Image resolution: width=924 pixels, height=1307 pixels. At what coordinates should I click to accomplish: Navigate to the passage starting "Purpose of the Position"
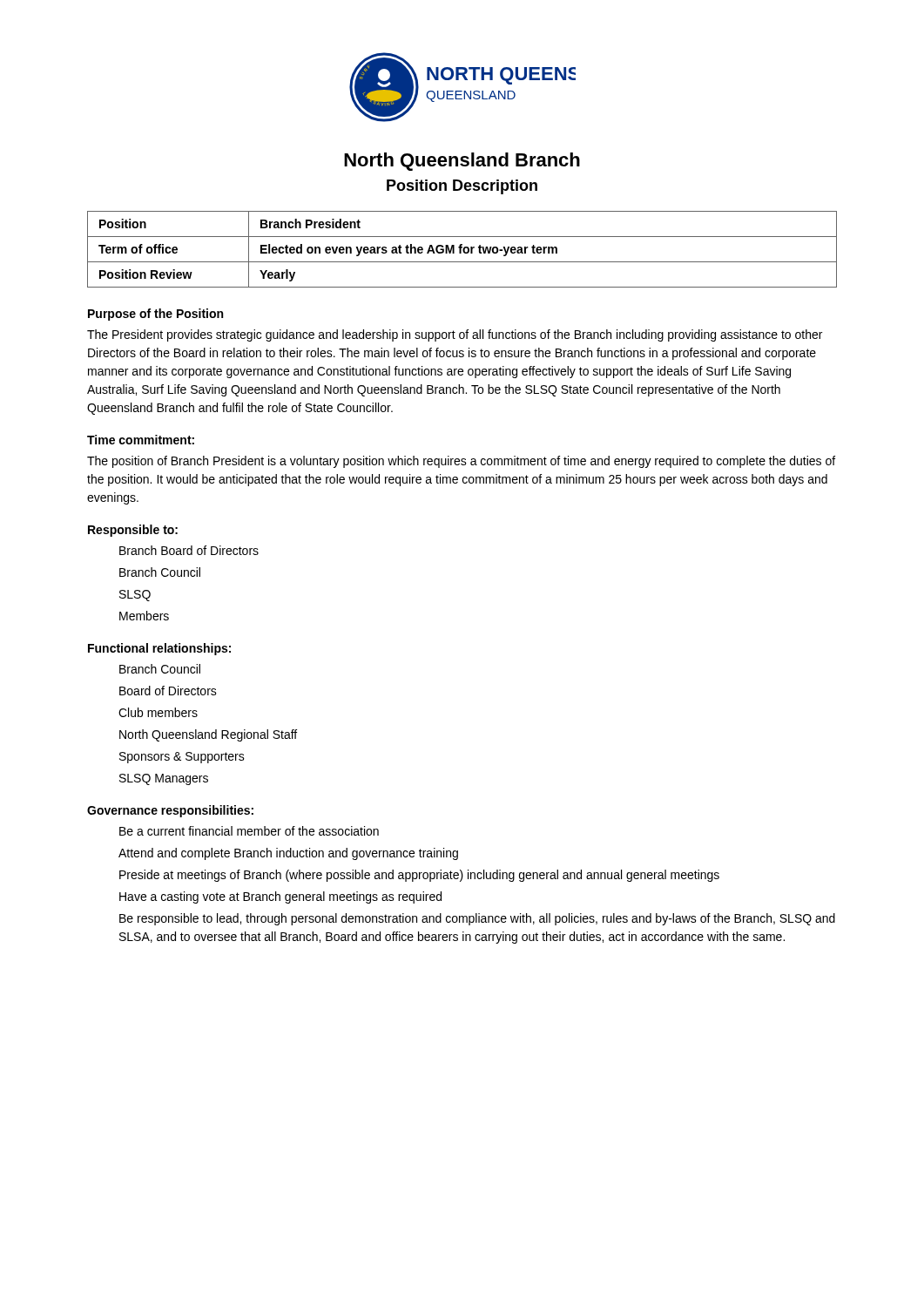156,314
